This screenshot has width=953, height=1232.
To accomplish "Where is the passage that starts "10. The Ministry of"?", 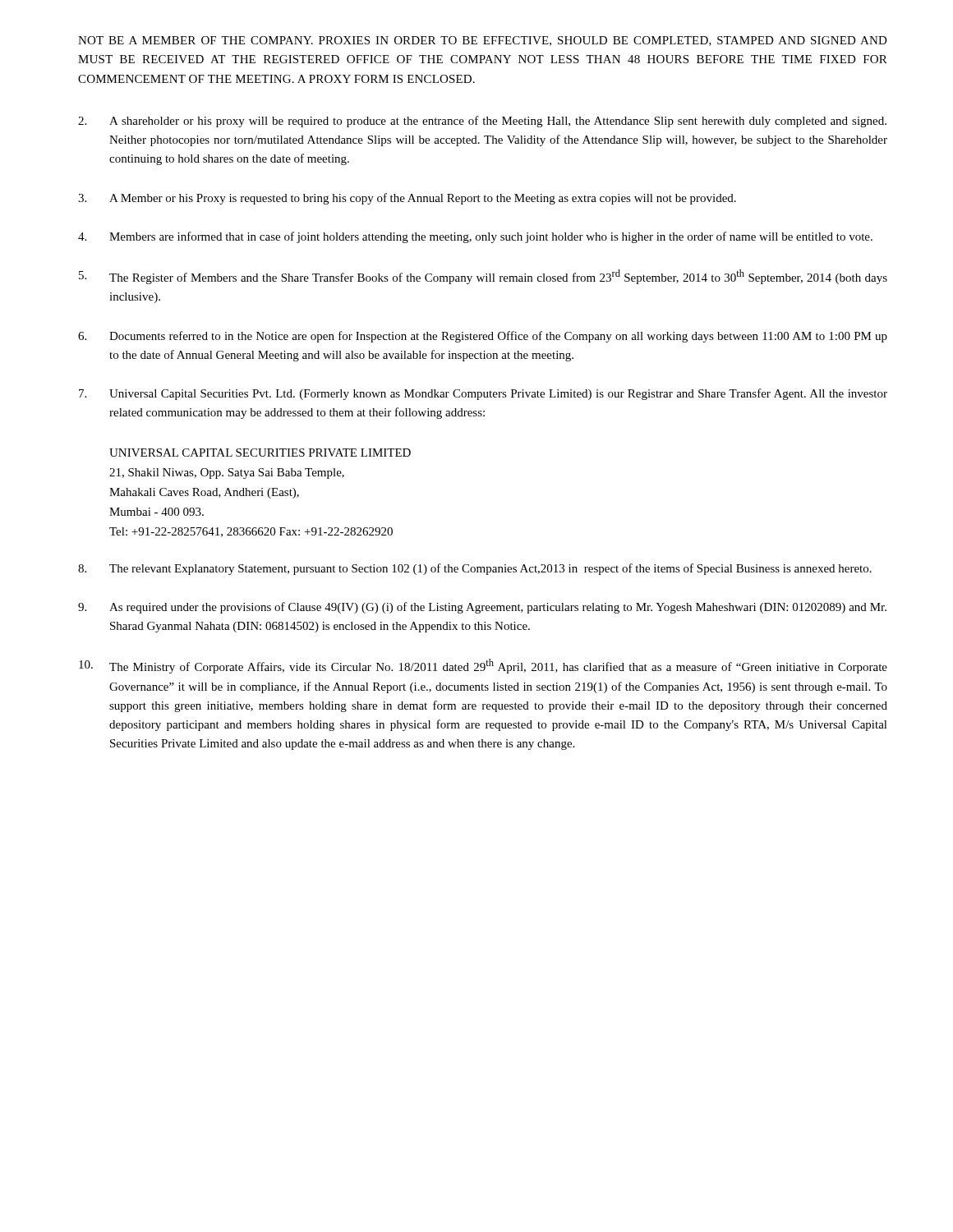I will 483,705.
